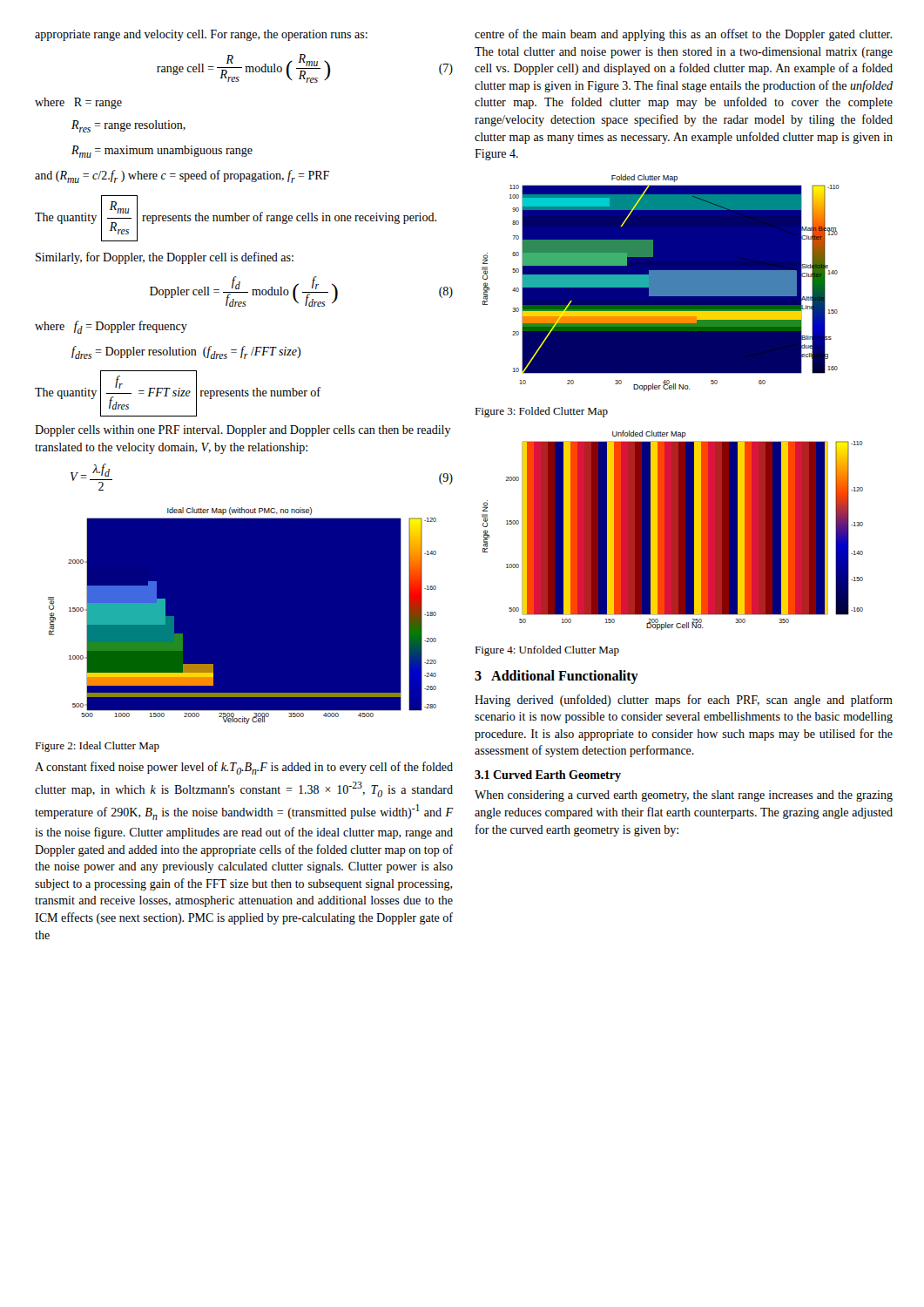Point to the formula beginning "range cell ="
The width and height of the screenshot is (924, 1307).
305,69
